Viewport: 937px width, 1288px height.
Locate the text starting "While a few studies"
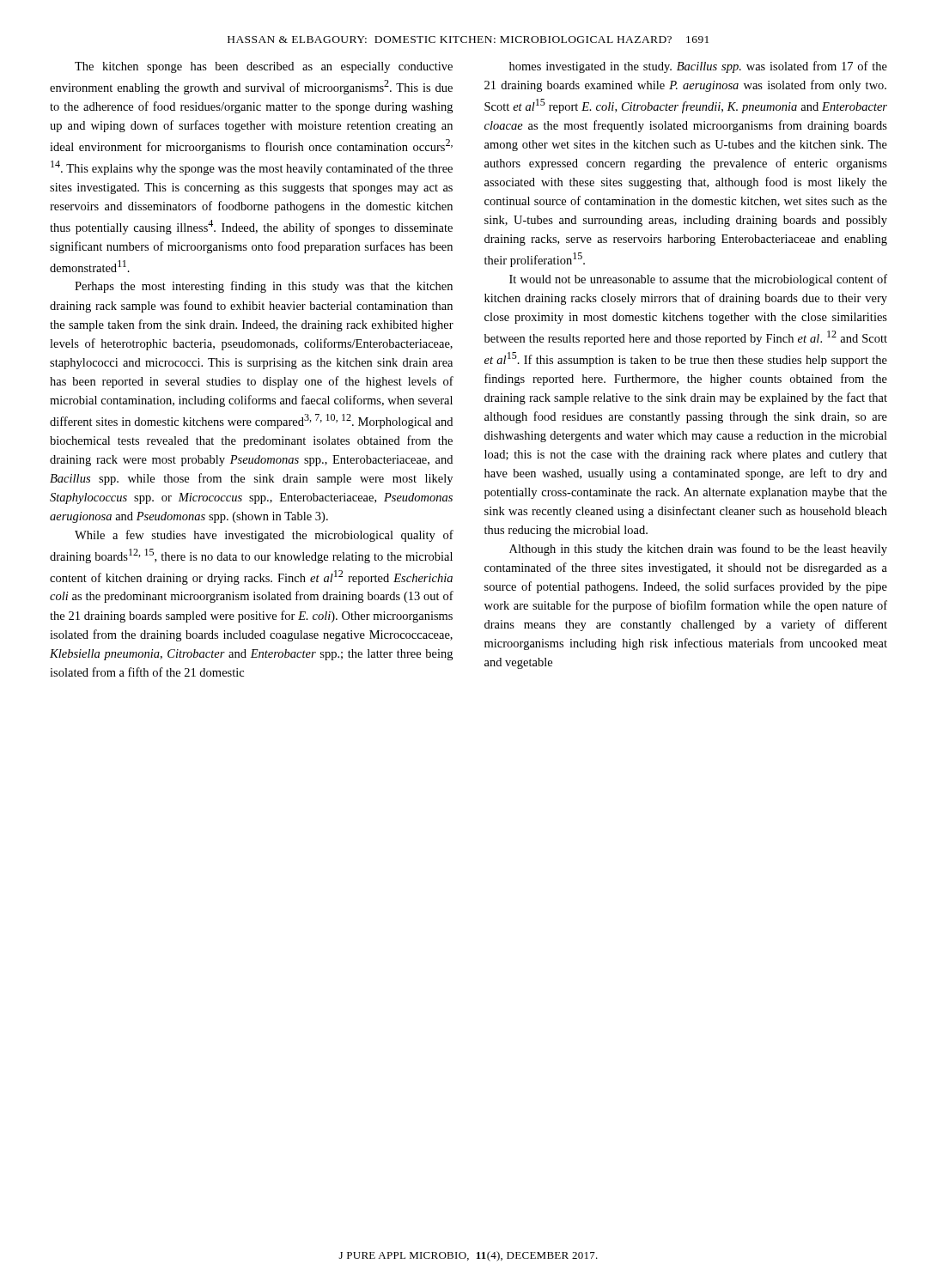tap(251, 603)
